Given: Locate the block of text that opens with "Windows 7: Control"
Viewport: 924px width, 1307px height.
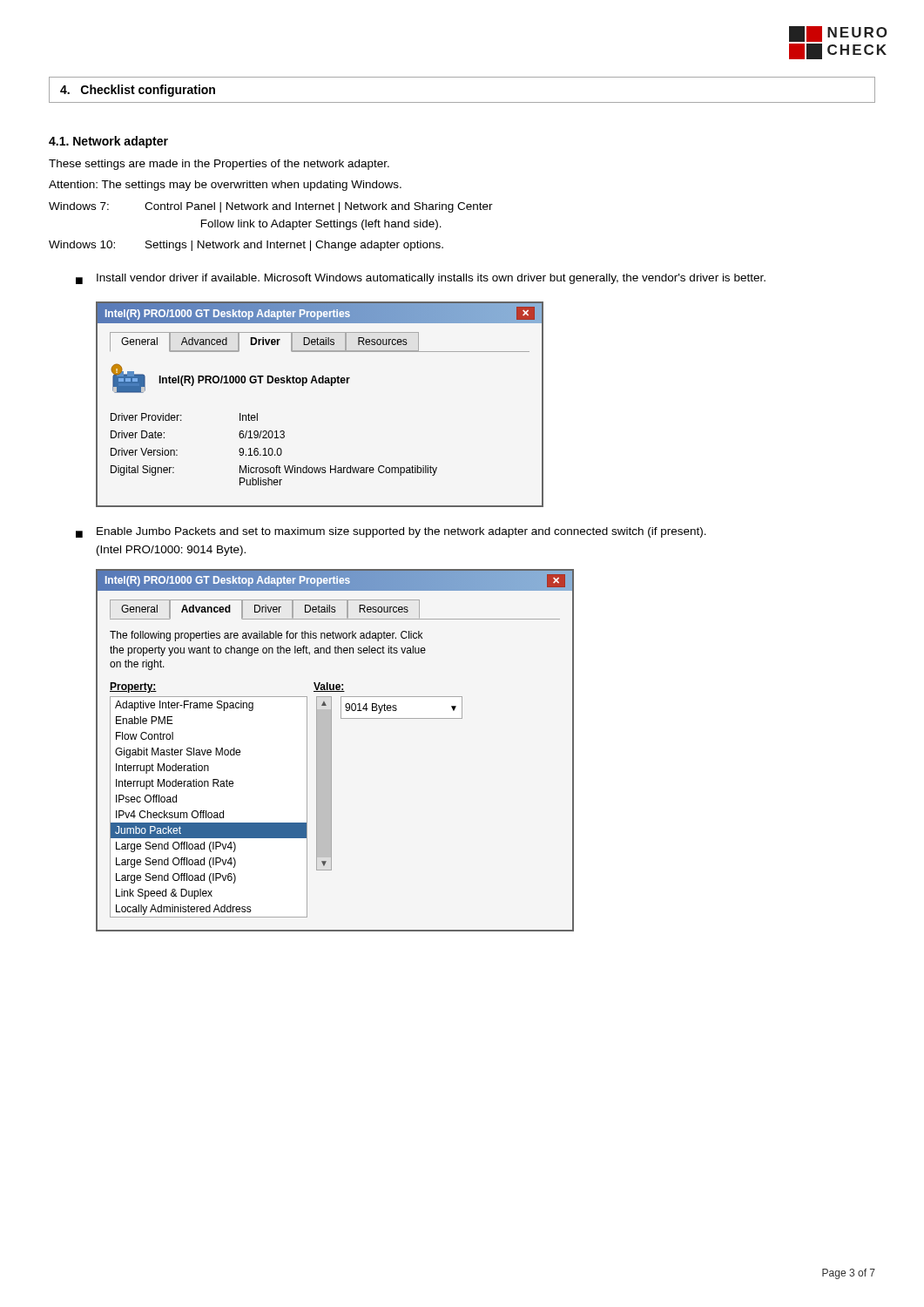Looking at the screenshot, I should pyautogui.click(x=462, y=215).
